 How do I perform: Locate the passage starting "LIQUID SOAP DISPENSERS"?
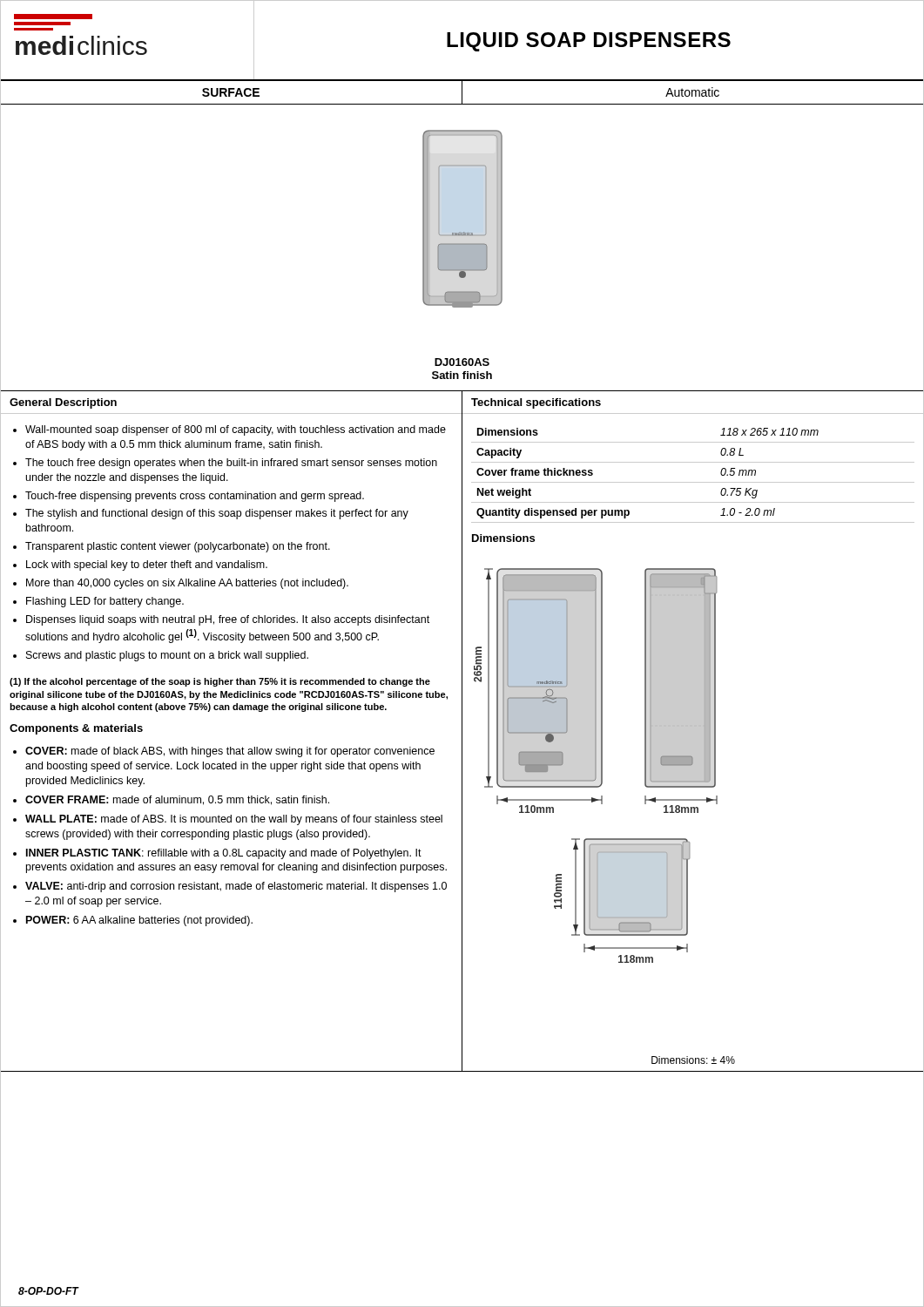tap(589, 40)
